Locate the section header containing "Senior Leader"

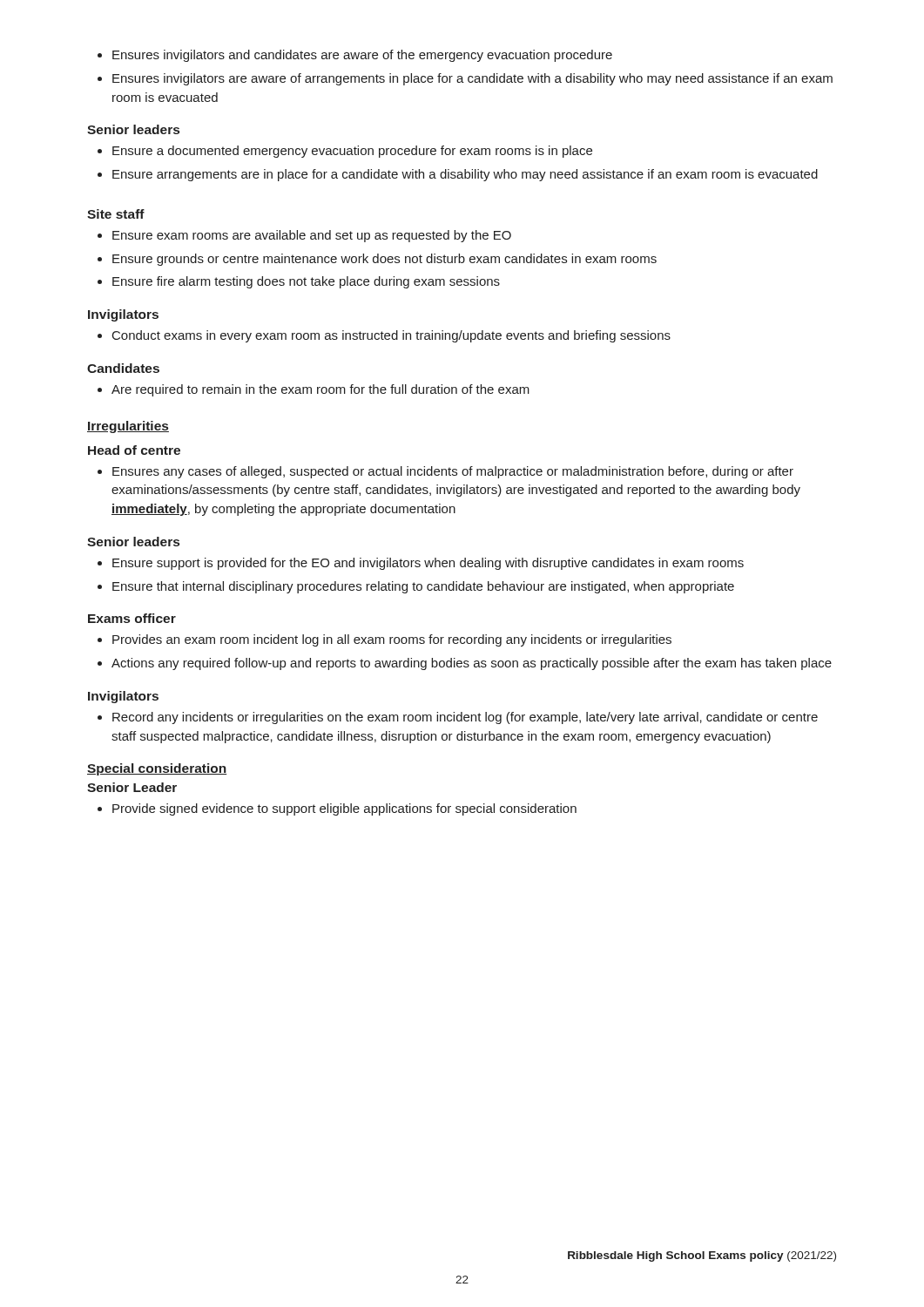[x=132, y=787]
